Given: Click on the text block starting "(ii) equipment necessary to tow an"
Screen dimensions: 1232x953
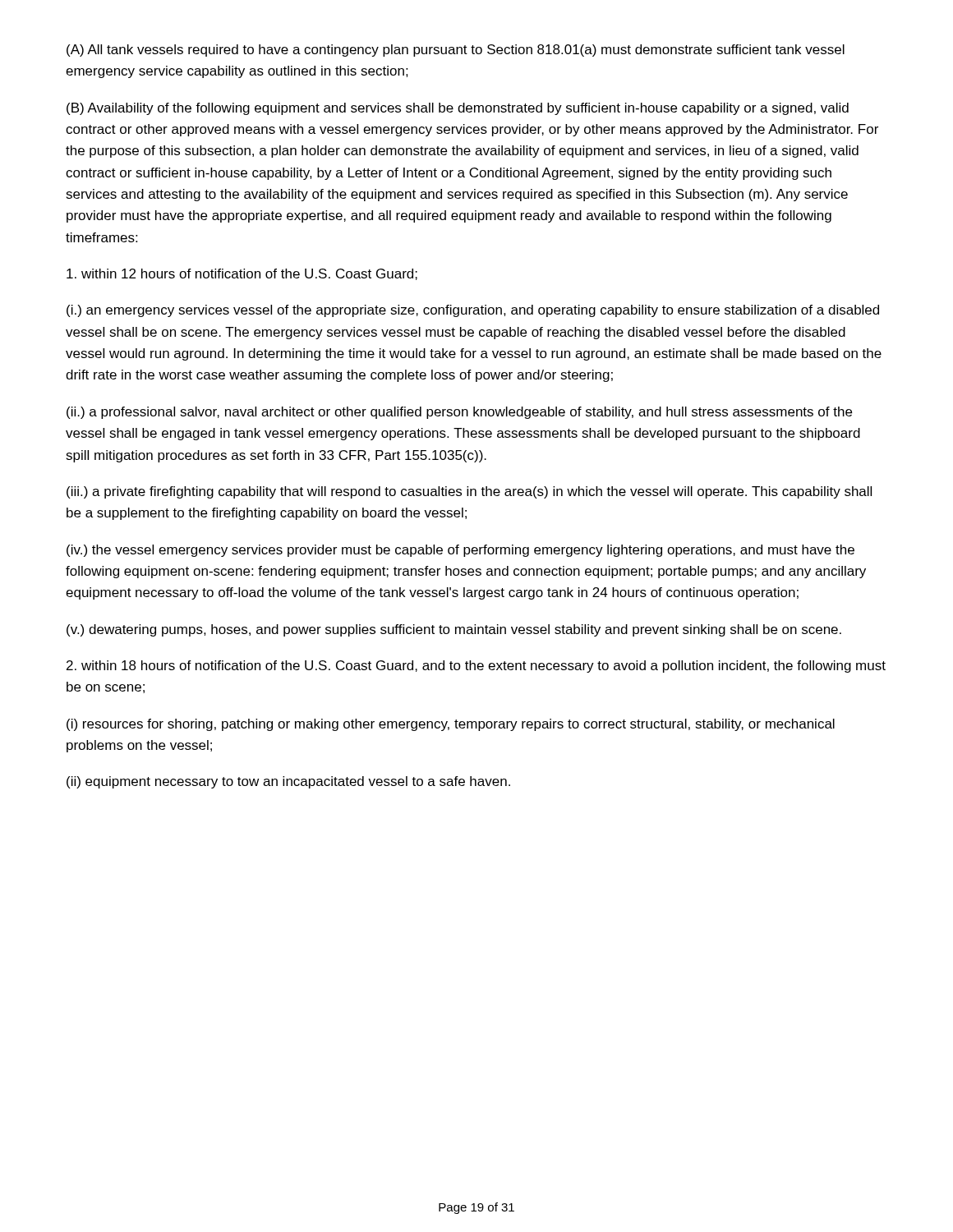Looking at the screenshot, I should click(289, 782).
